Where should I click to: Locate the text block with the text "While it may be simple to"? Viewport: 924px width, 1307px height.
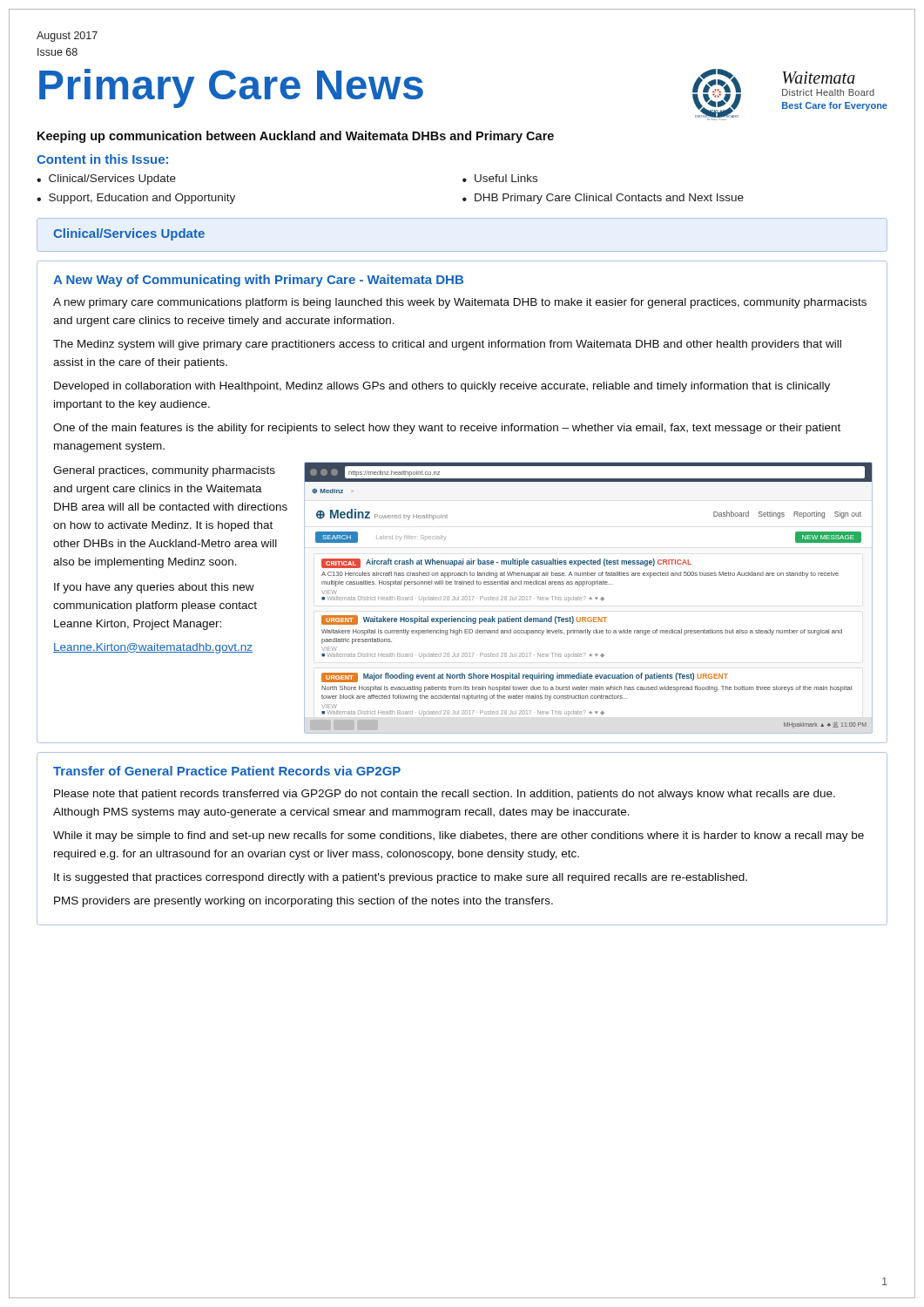click(x=459, y=845)
